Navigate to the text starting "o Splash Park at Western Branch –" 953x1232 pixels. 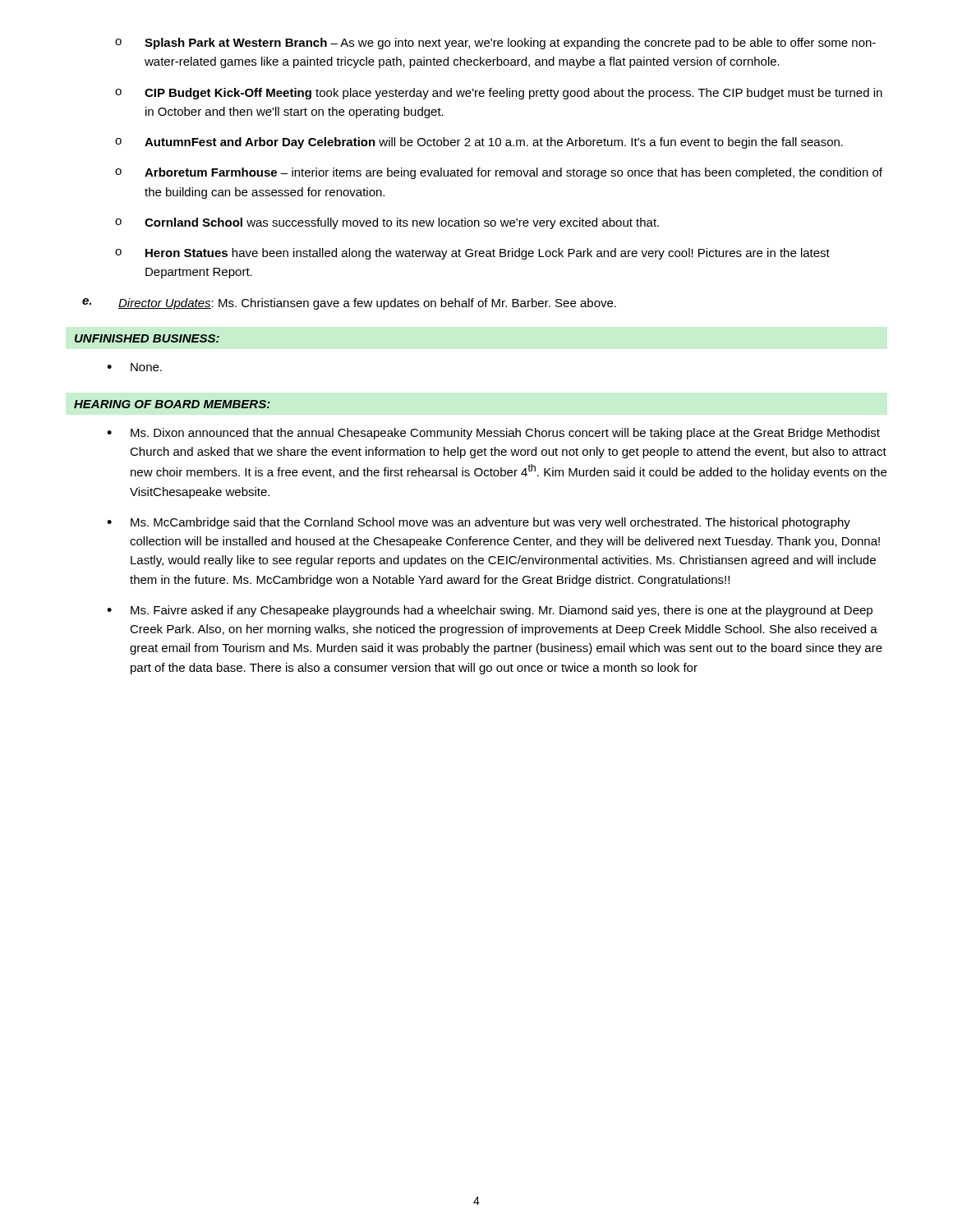tap(501, 52)
